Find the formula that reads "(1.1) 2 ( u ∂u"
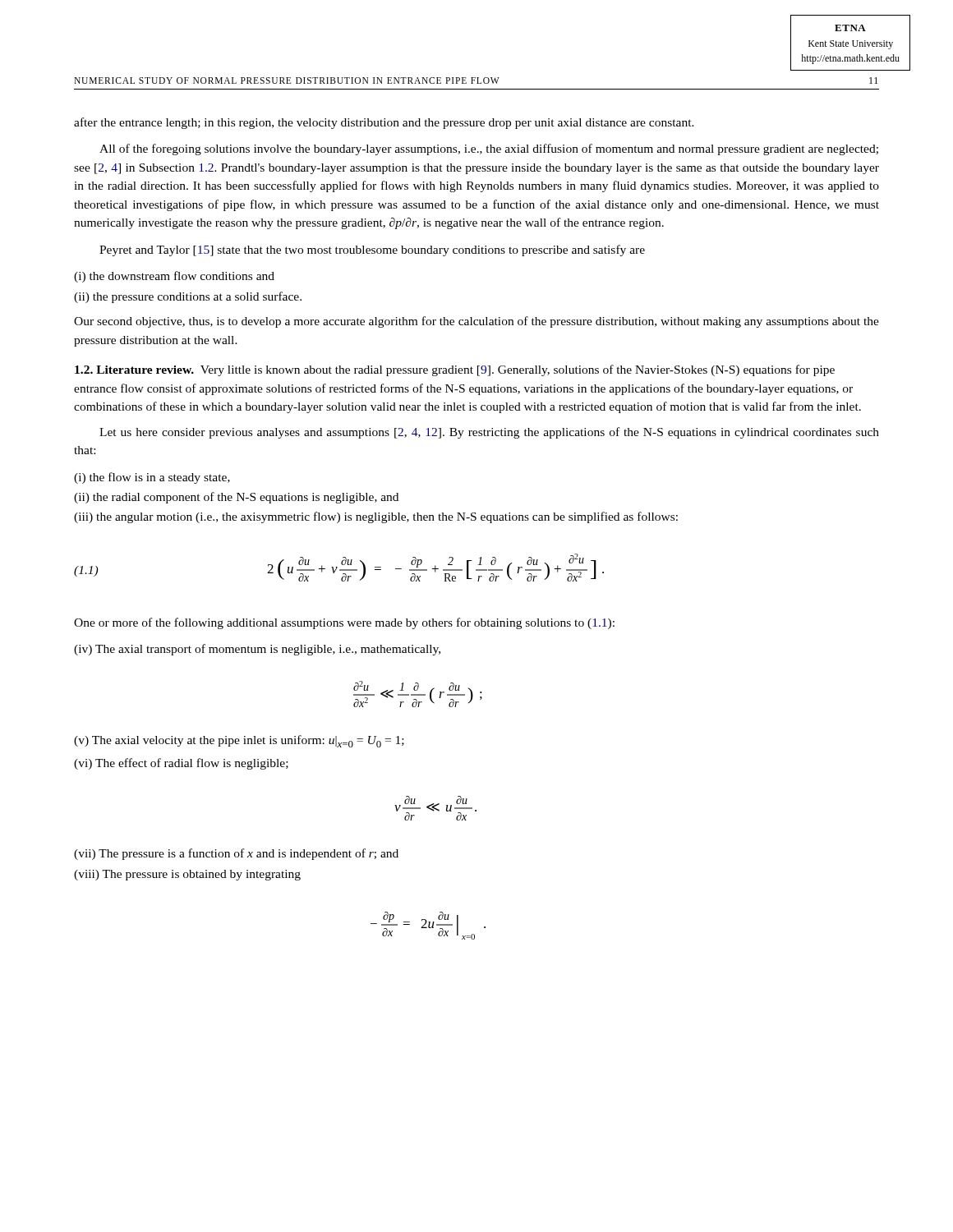Screen dimensions: 1232x953 pyautogui.click(x=476, y=570)
